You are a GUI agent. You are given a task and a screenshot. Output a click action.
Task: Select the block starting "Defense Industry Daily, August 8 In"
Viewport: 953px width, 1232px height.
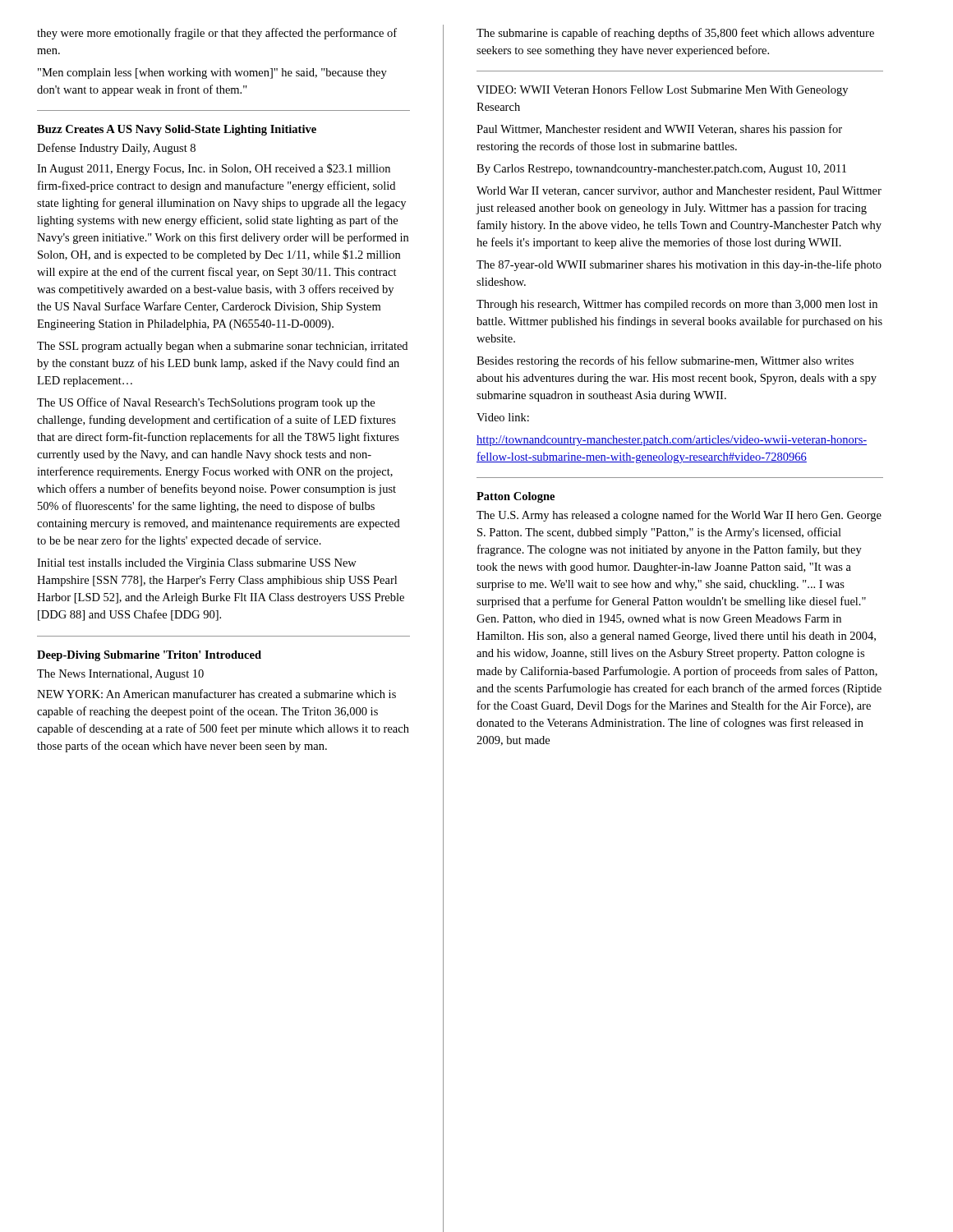coord(116,149)
